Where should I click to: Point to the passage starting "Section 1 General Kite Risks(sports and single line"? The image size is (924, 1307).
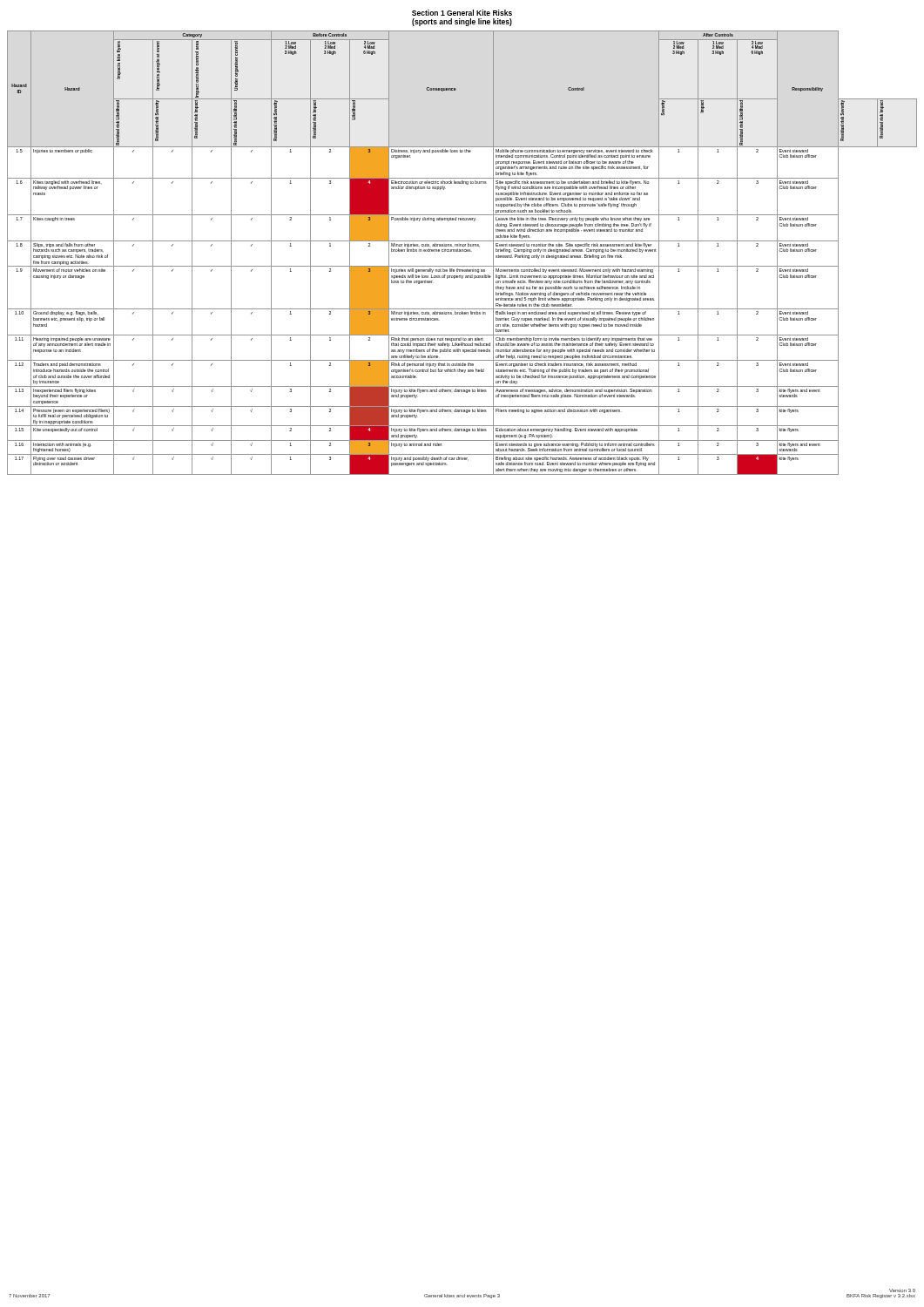(x=462, y=17)
